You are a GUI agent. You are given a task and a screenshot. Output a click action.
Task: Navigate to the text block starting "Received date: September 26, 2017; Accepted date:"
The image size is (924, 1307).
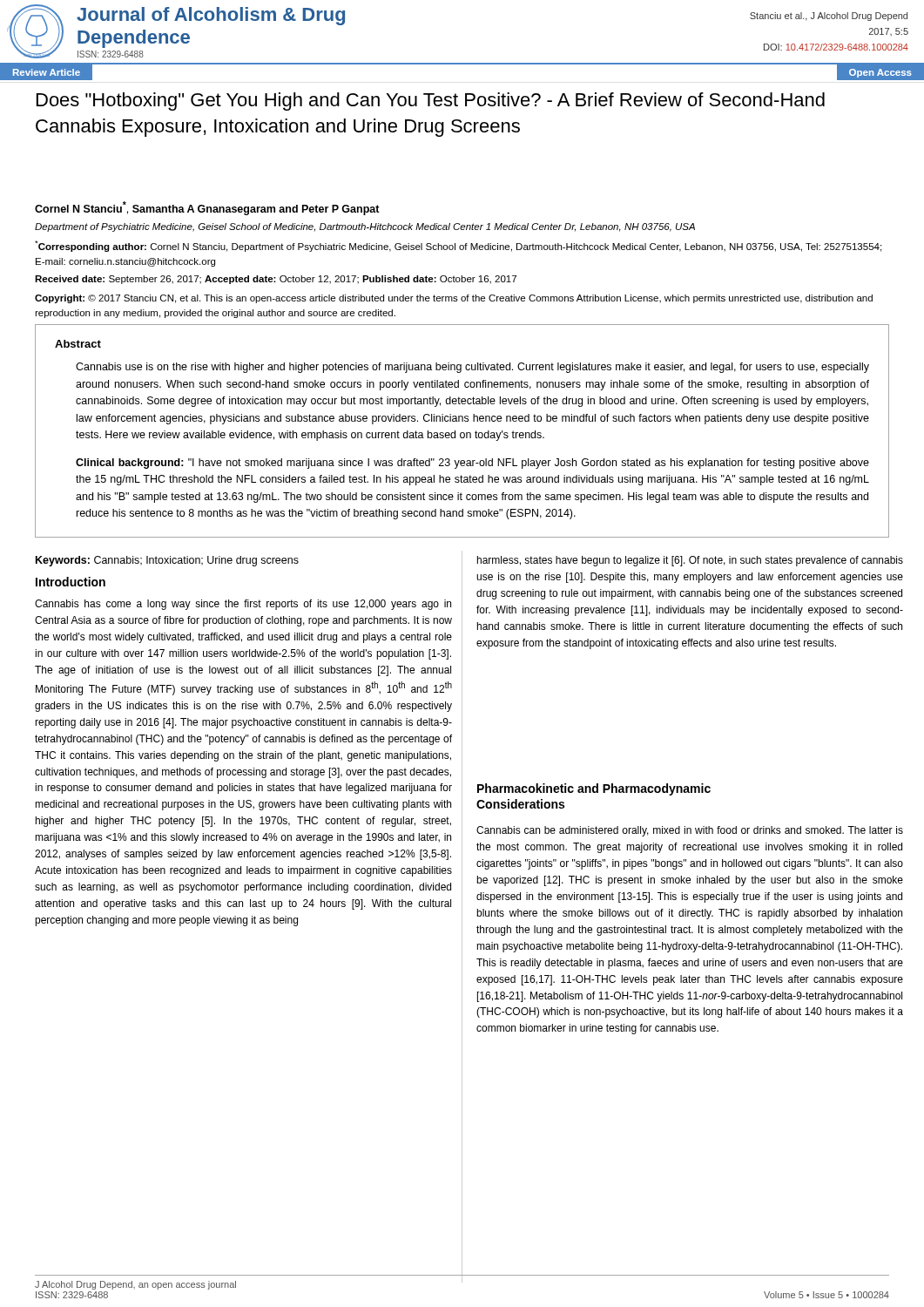click(276, 279)
